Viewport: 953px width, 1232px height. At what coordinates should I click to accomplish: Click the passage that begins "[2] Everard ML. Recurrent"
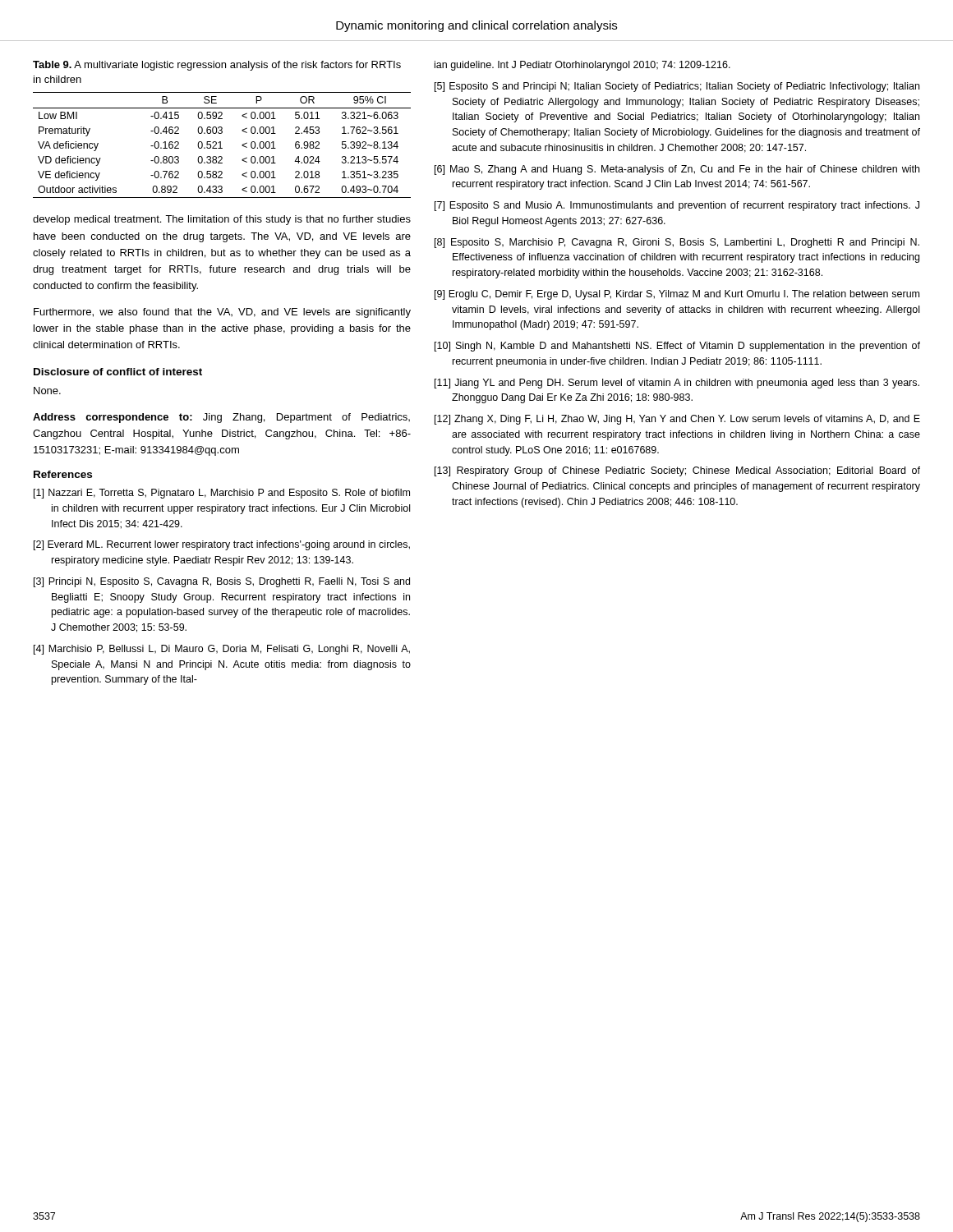222,552
